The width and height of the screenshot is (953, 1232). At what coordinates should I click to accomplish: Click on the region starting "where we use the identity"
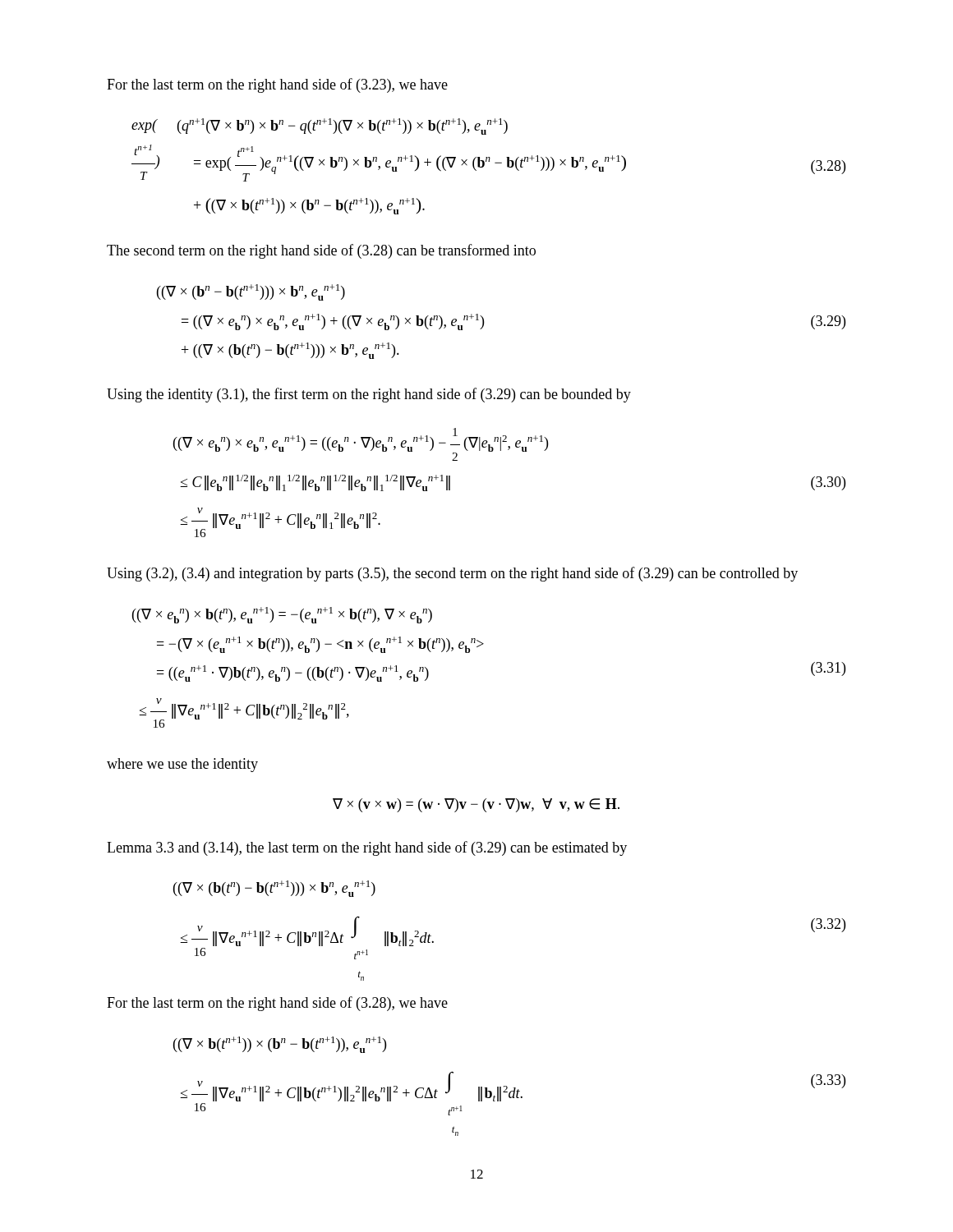pos(182,764)
